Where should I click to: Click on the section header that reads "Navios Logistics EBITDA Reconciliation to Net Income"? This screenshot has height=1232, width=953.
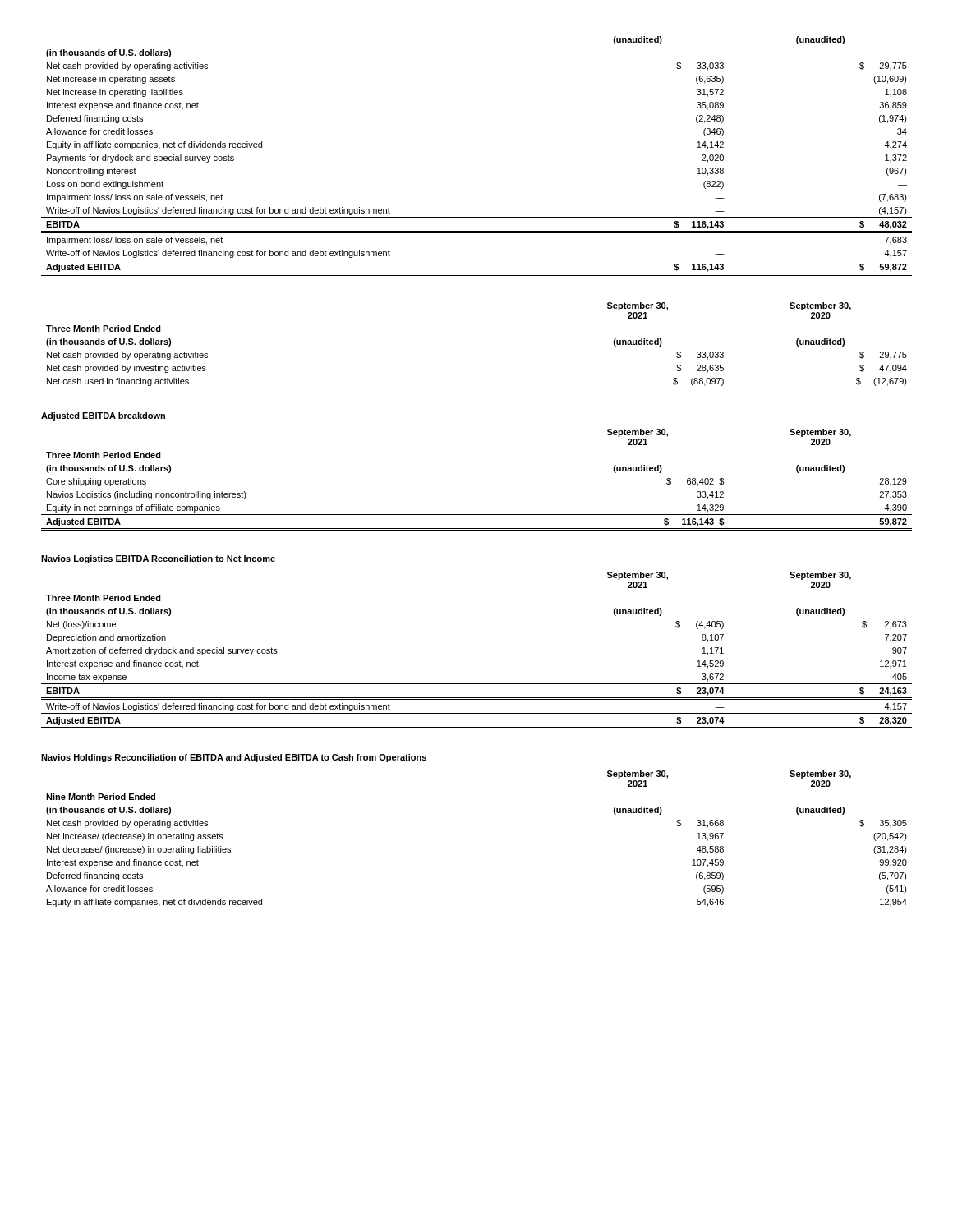(x=158, y=558)
